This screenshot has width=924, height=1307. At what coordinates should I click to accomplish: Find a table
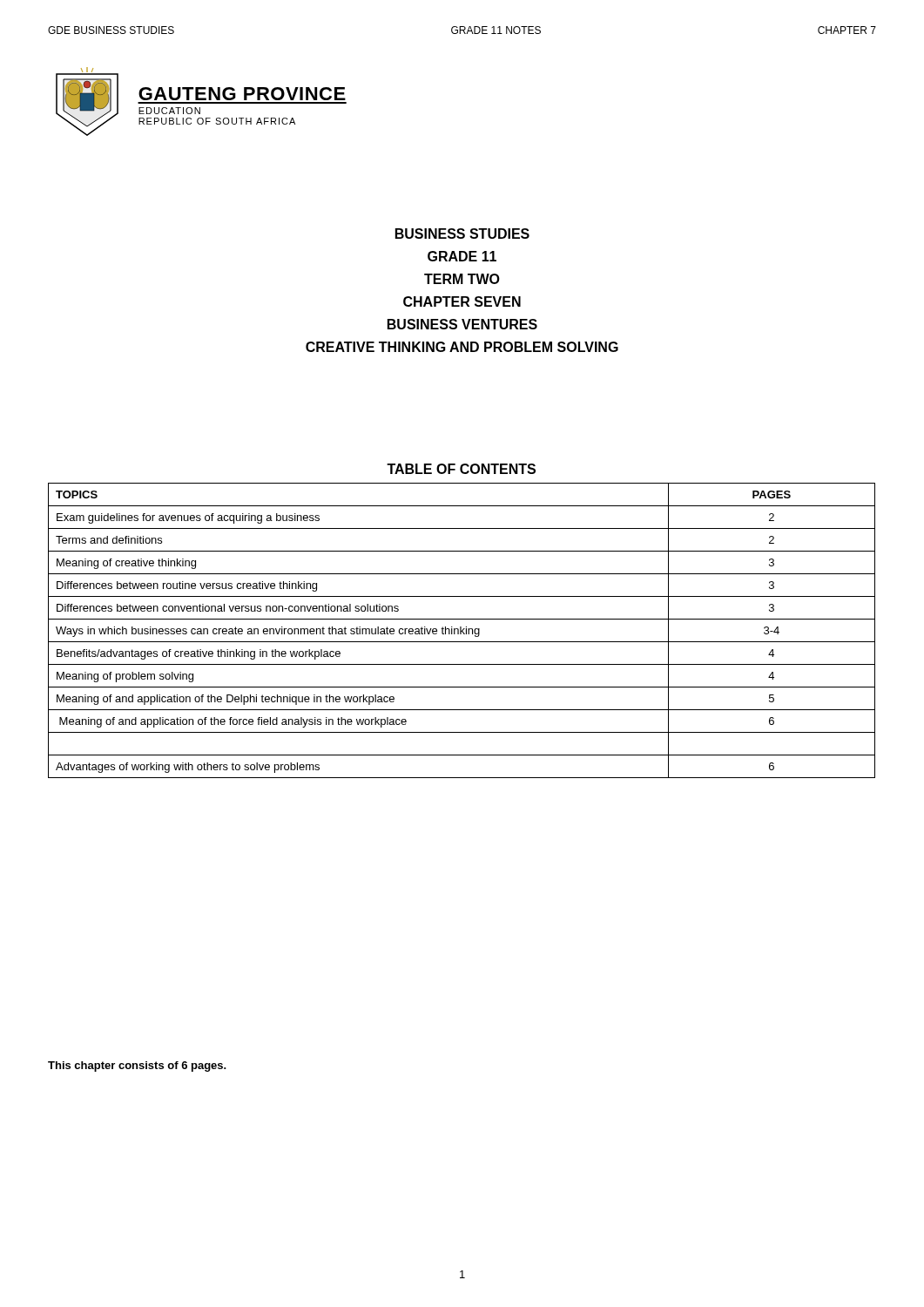click(x=462, y=630)
